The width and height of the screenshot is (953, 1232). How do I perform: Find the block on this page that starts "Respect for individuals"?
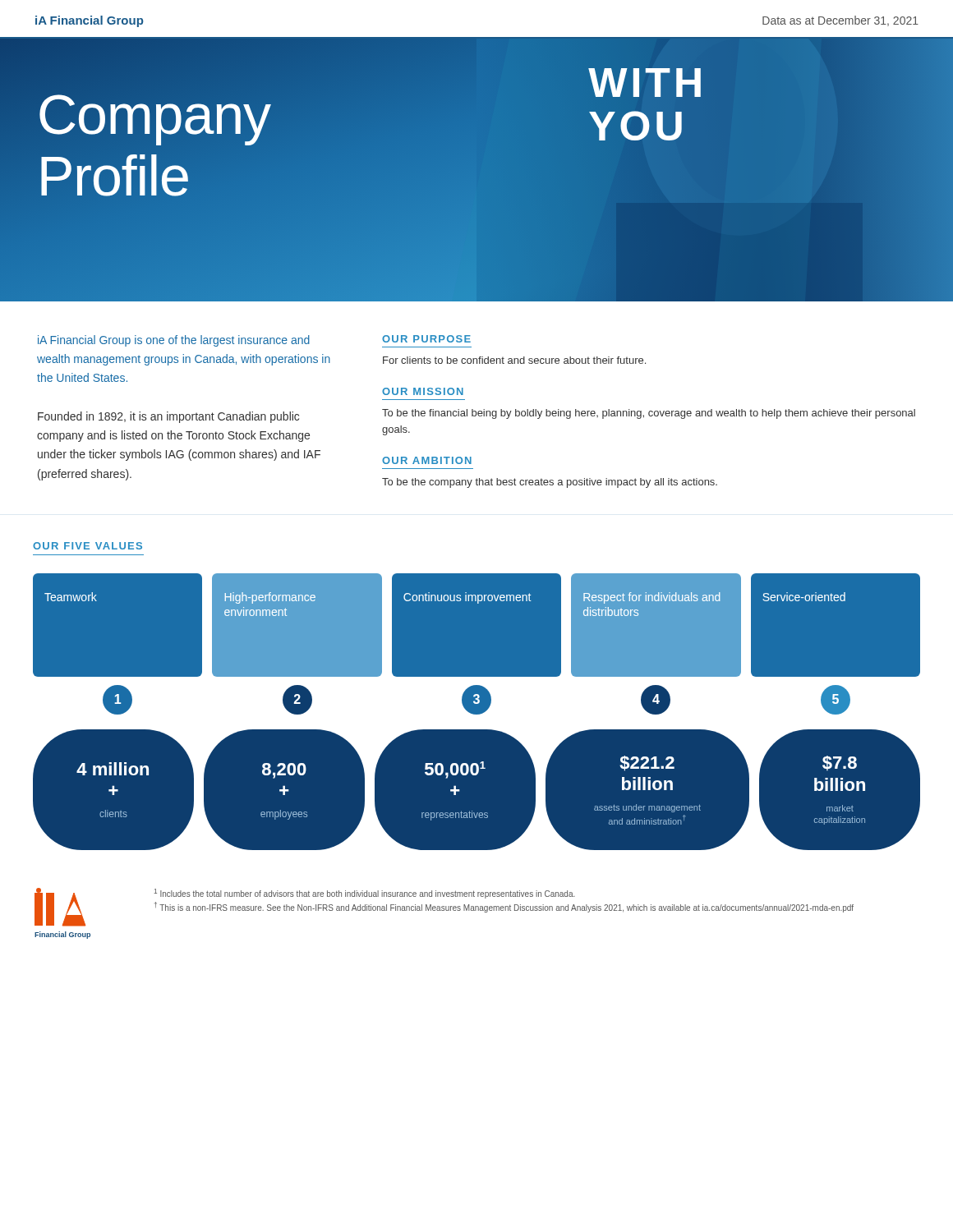pyautogui.click(x=652, y=604)
